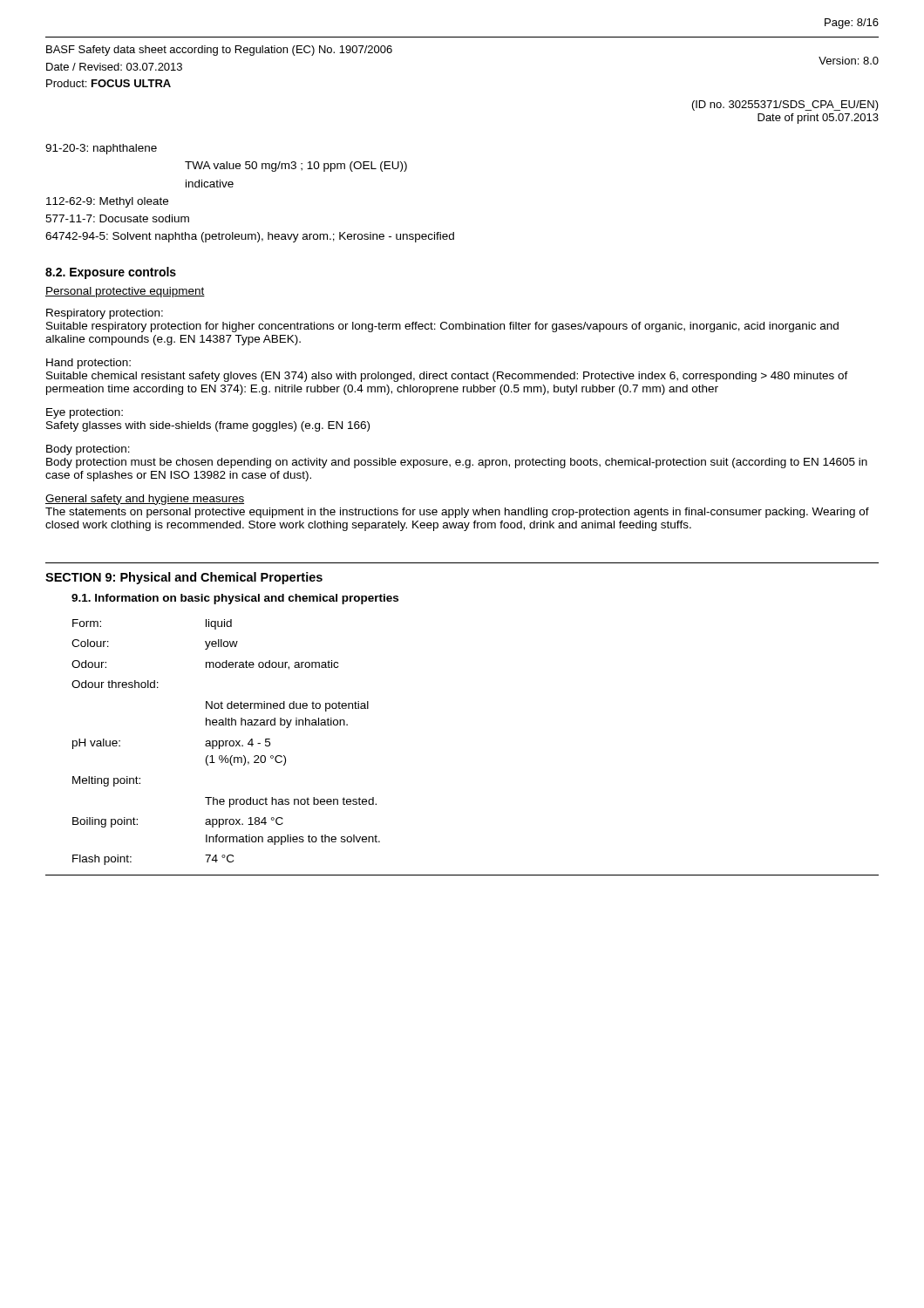Screen dimensions: 1308x924
Task: Click on the text starting "9.1. Information on basic physical and chemical"
Action: (x=235, y=597)
